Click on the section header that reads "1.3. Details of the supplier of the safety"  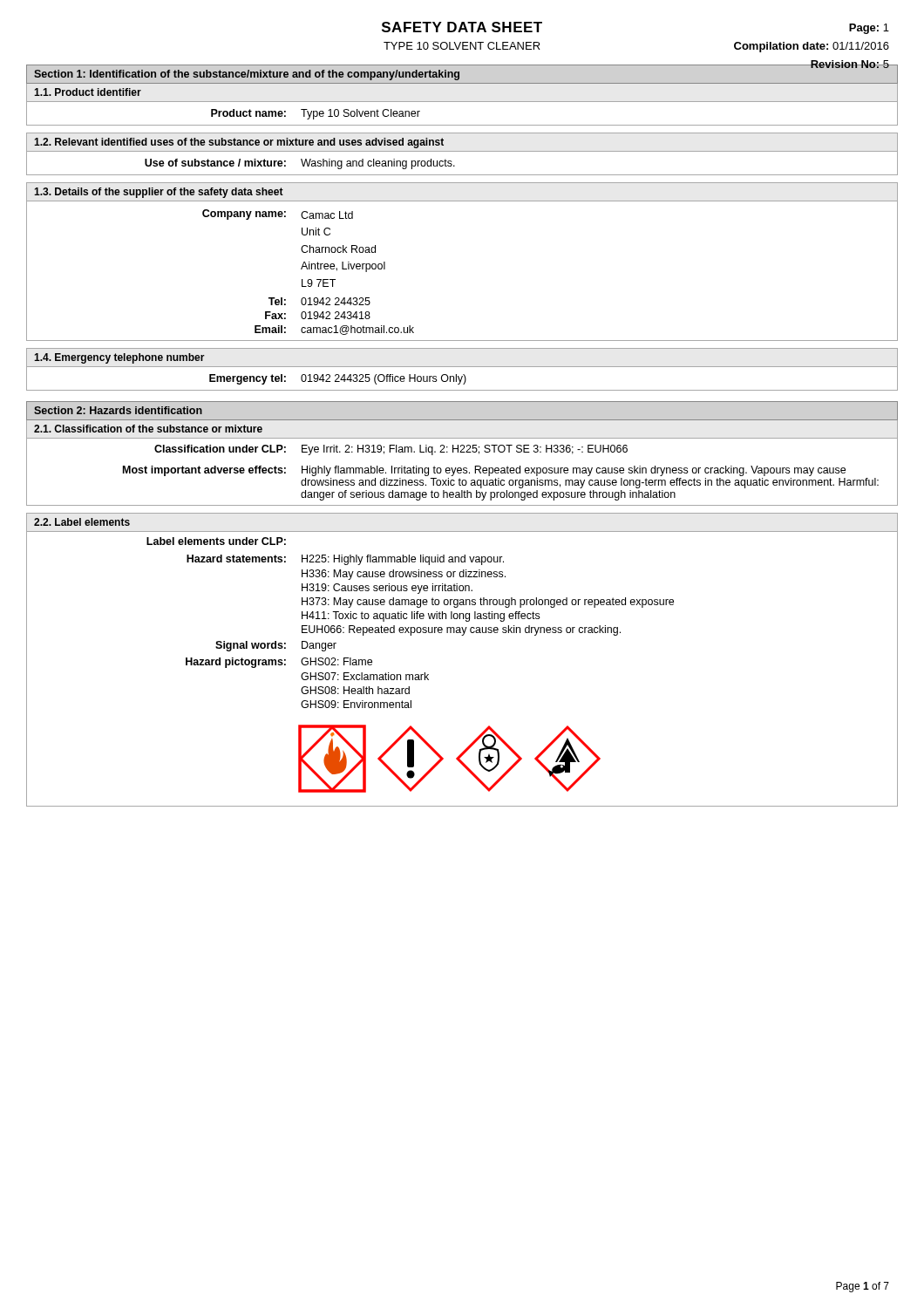[x=158, y=192]
